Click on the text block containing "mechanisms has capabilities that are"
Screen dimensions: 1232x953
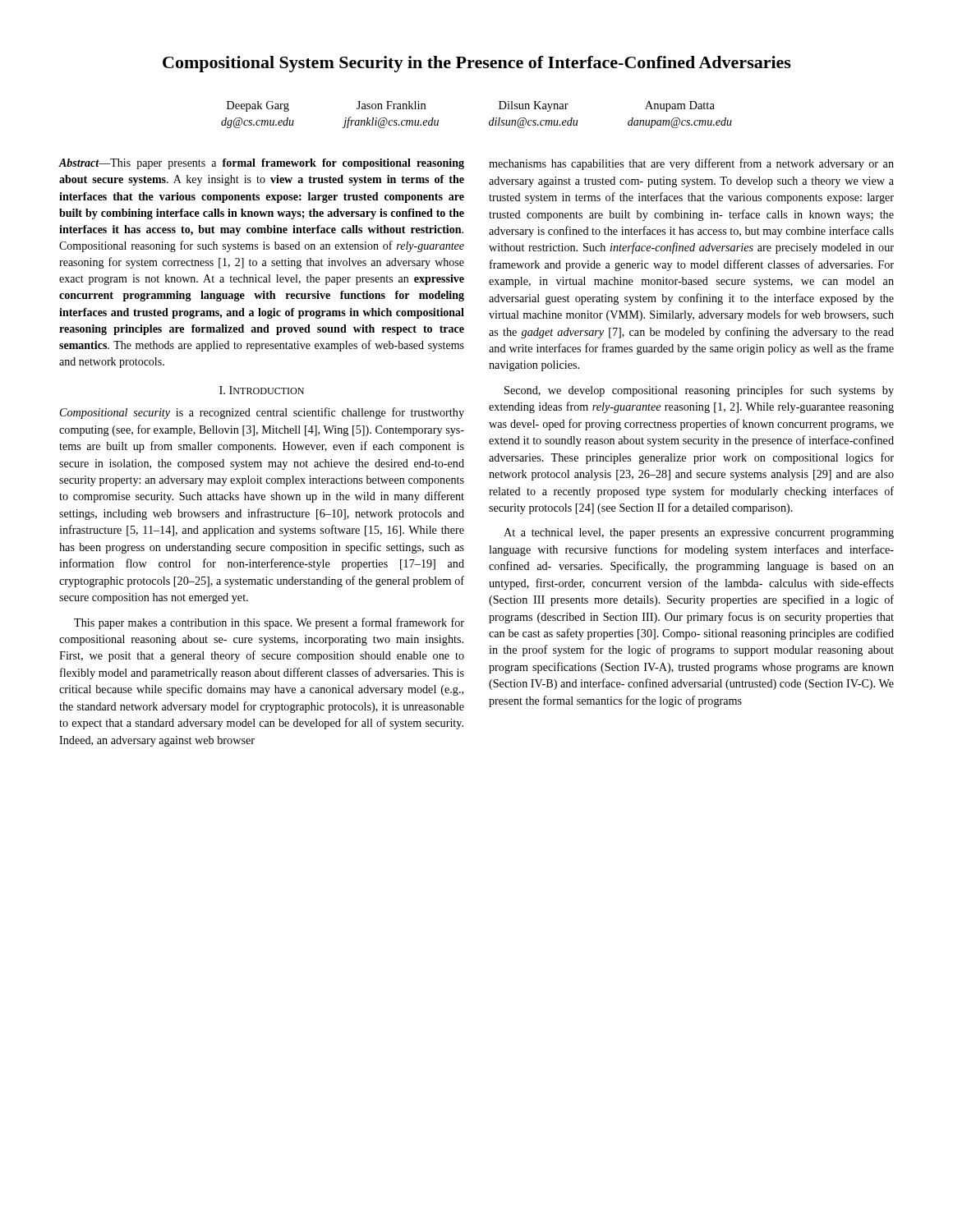click(x=691, y=432)
